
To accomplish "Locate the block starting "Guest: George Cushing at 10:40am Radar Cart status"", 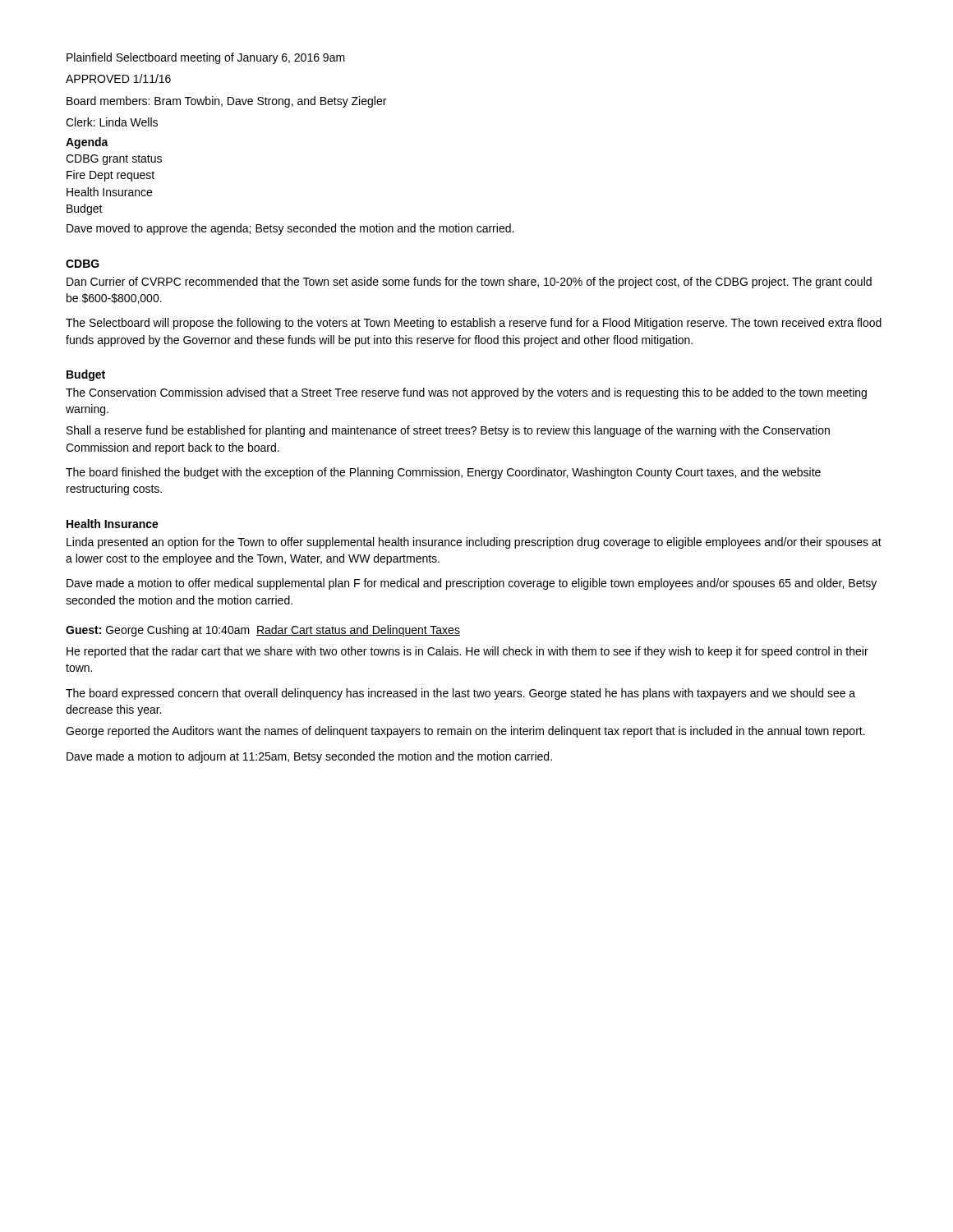I will pos(476,649).
